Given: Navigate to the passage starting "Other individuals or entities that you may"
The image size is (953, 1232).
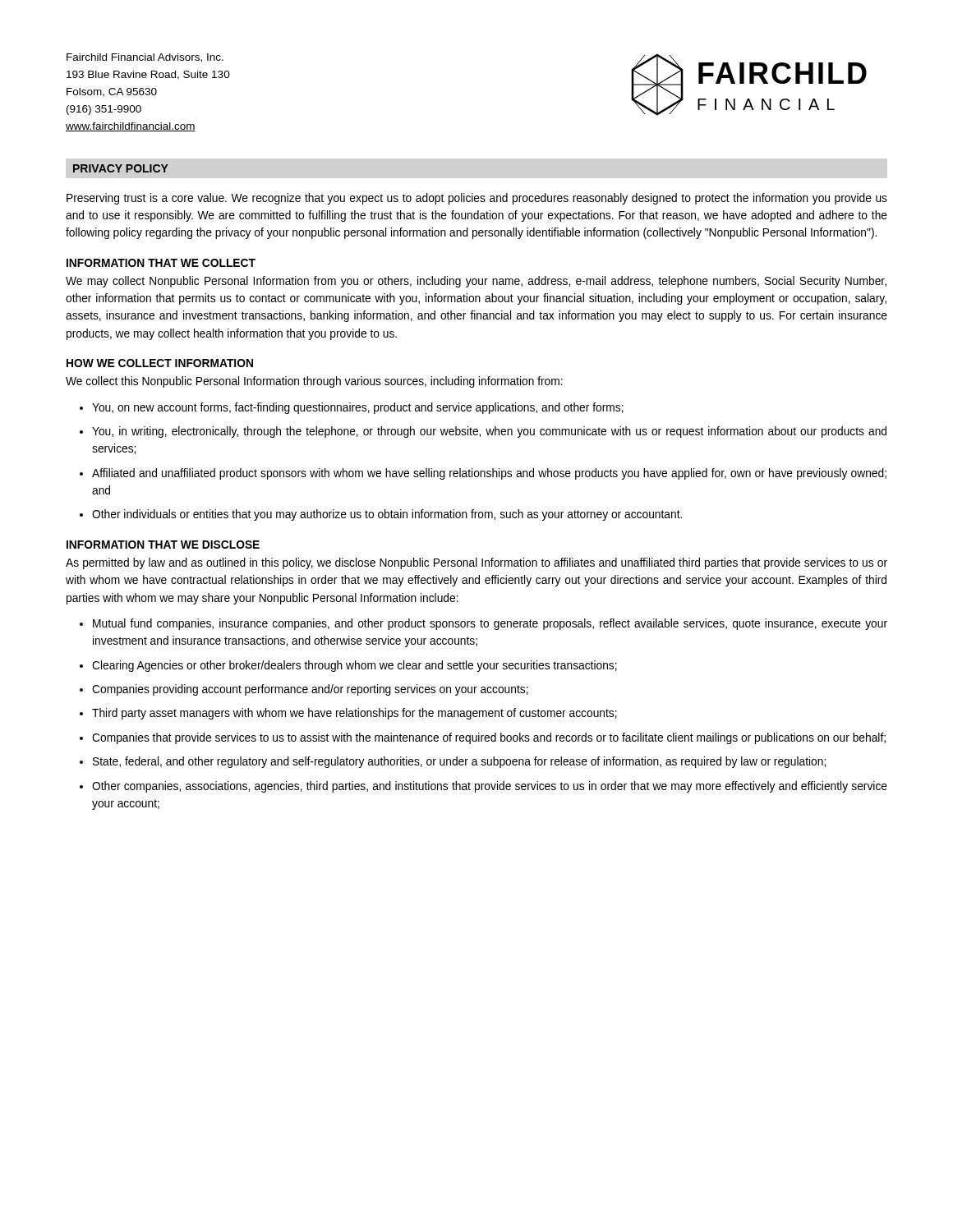Looking at the screenshot, I should tap(388, 515).
